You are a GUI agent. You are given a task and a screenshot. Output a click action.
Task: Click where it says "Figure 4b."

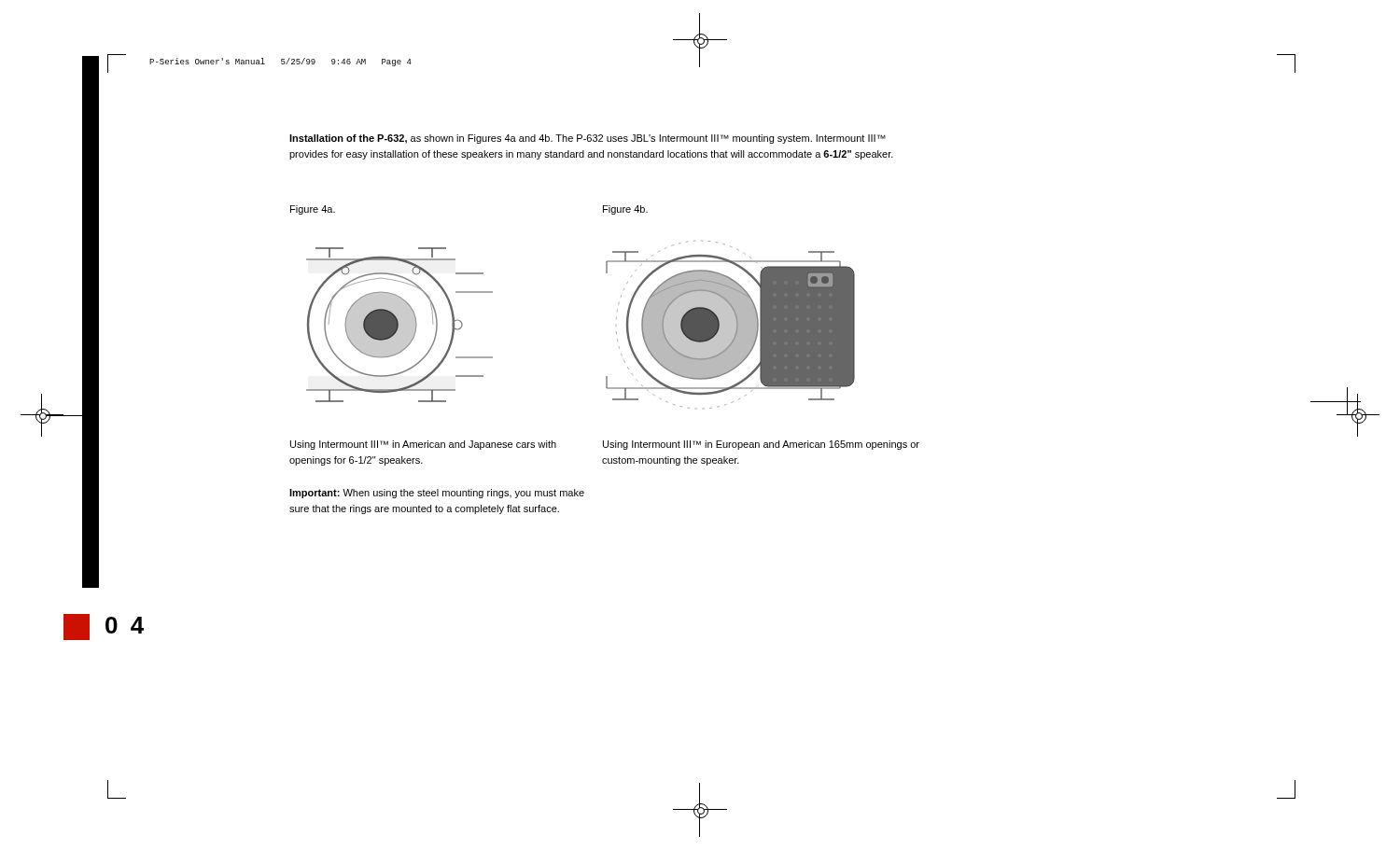pos(625,209)
